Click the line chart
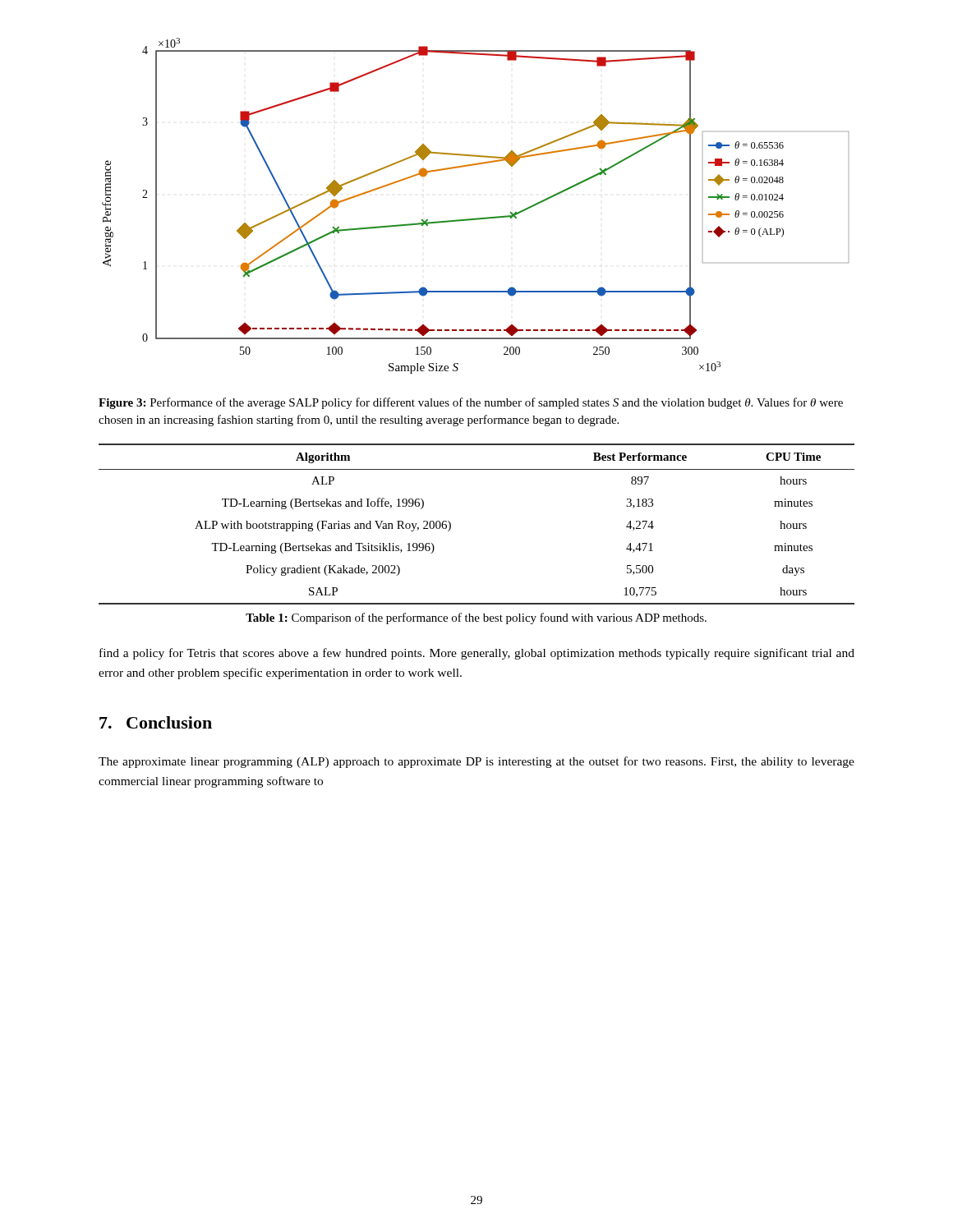This screenshot has width=953, height=1232. [476, 209]
